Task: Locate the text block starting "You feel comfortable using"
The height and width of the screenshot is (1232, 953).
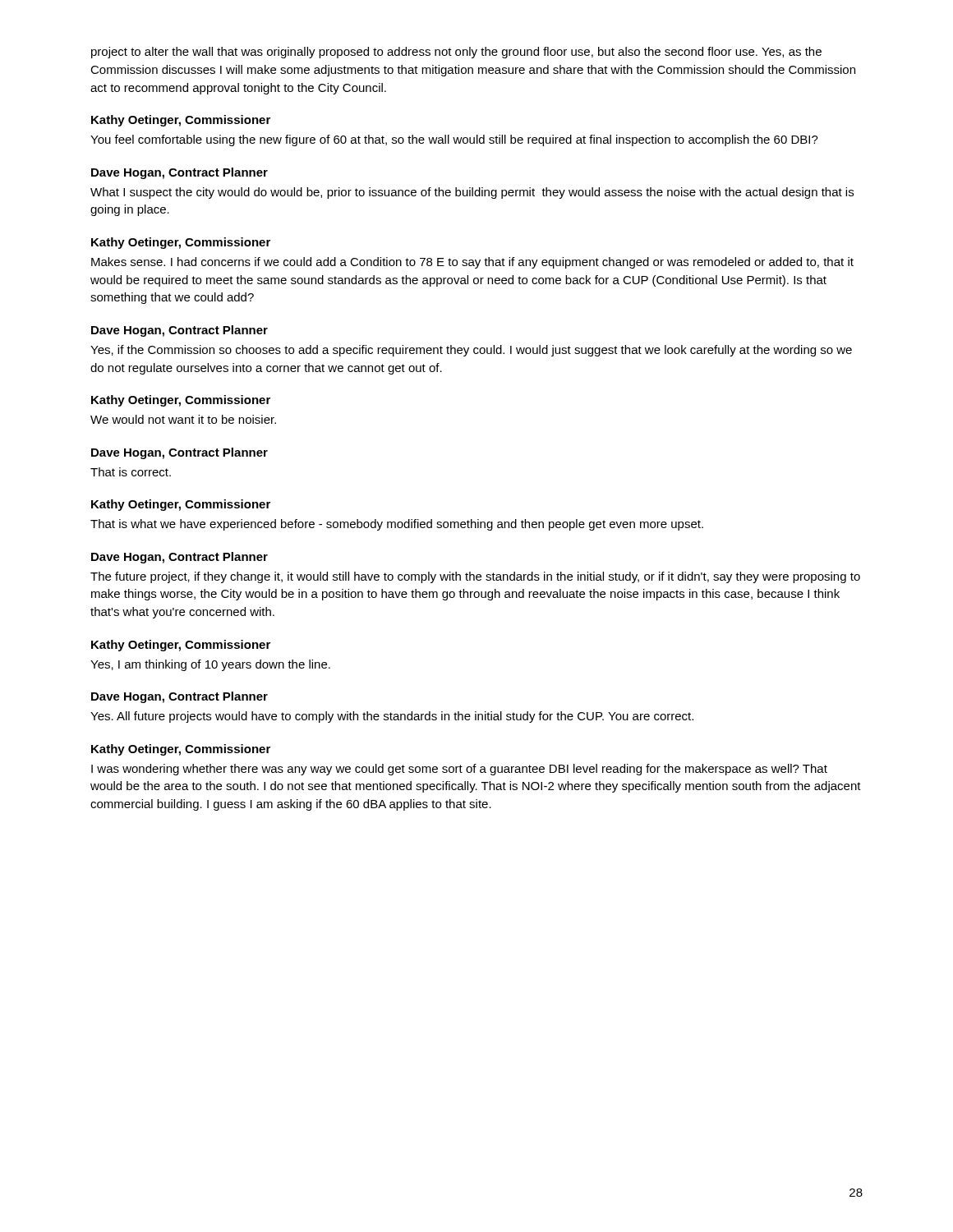Action: [454, 139]
